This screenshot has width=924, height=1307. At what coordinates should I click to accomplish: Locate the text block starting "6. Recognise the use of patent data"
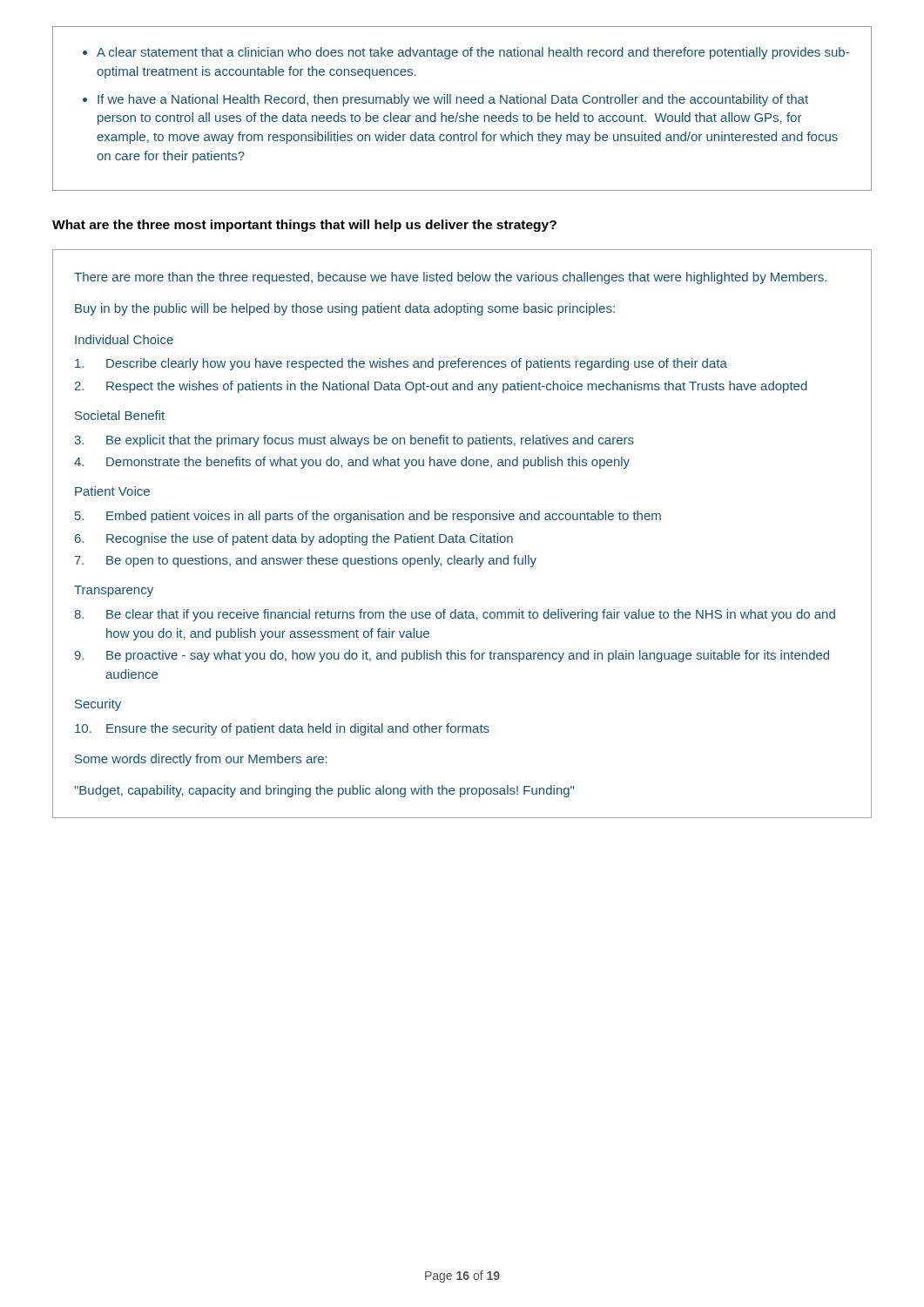pos(462,538)
